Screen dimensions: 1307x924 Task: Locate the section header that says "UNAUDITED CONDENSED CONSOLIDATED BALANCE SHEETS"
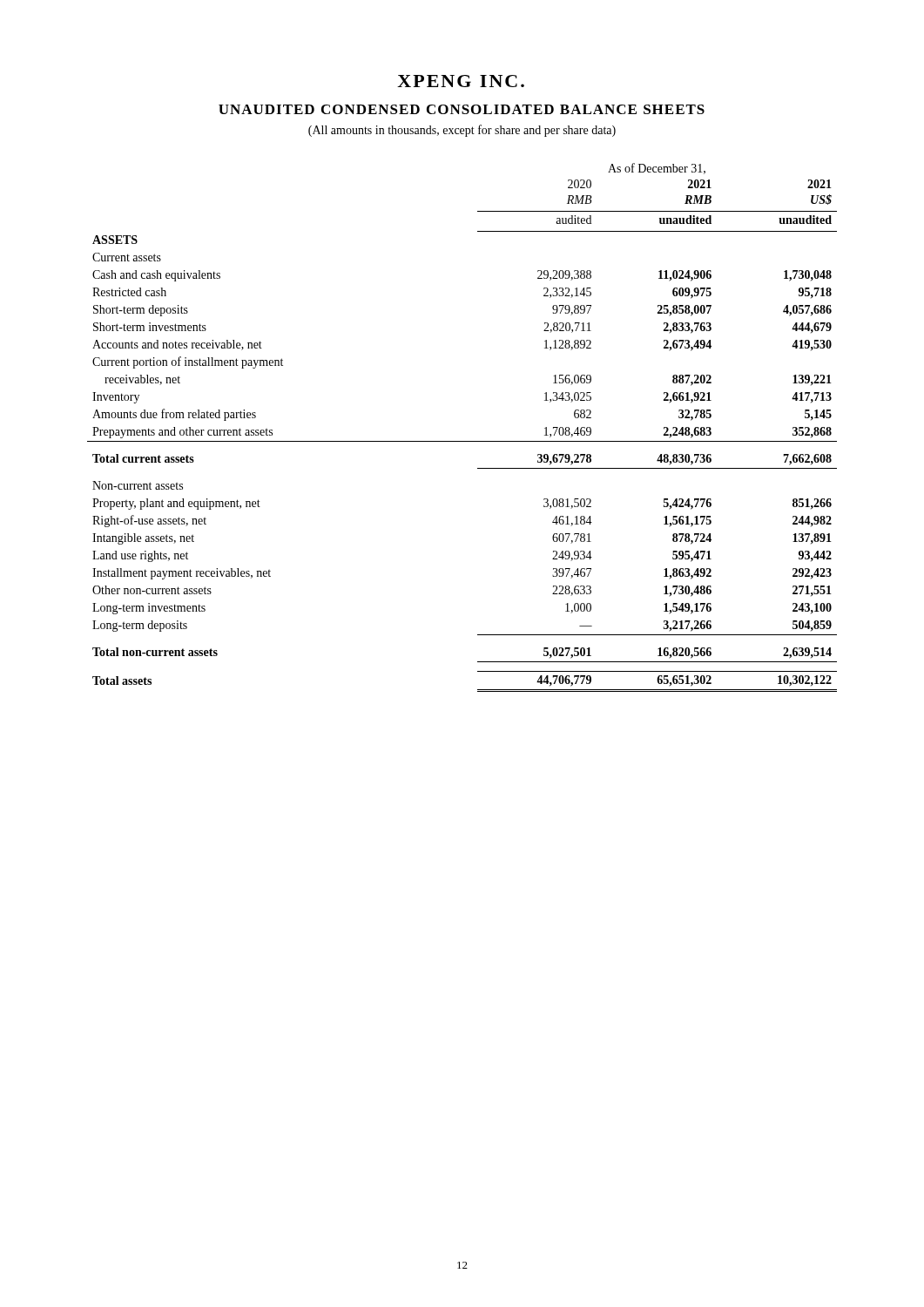coord(462,110)
